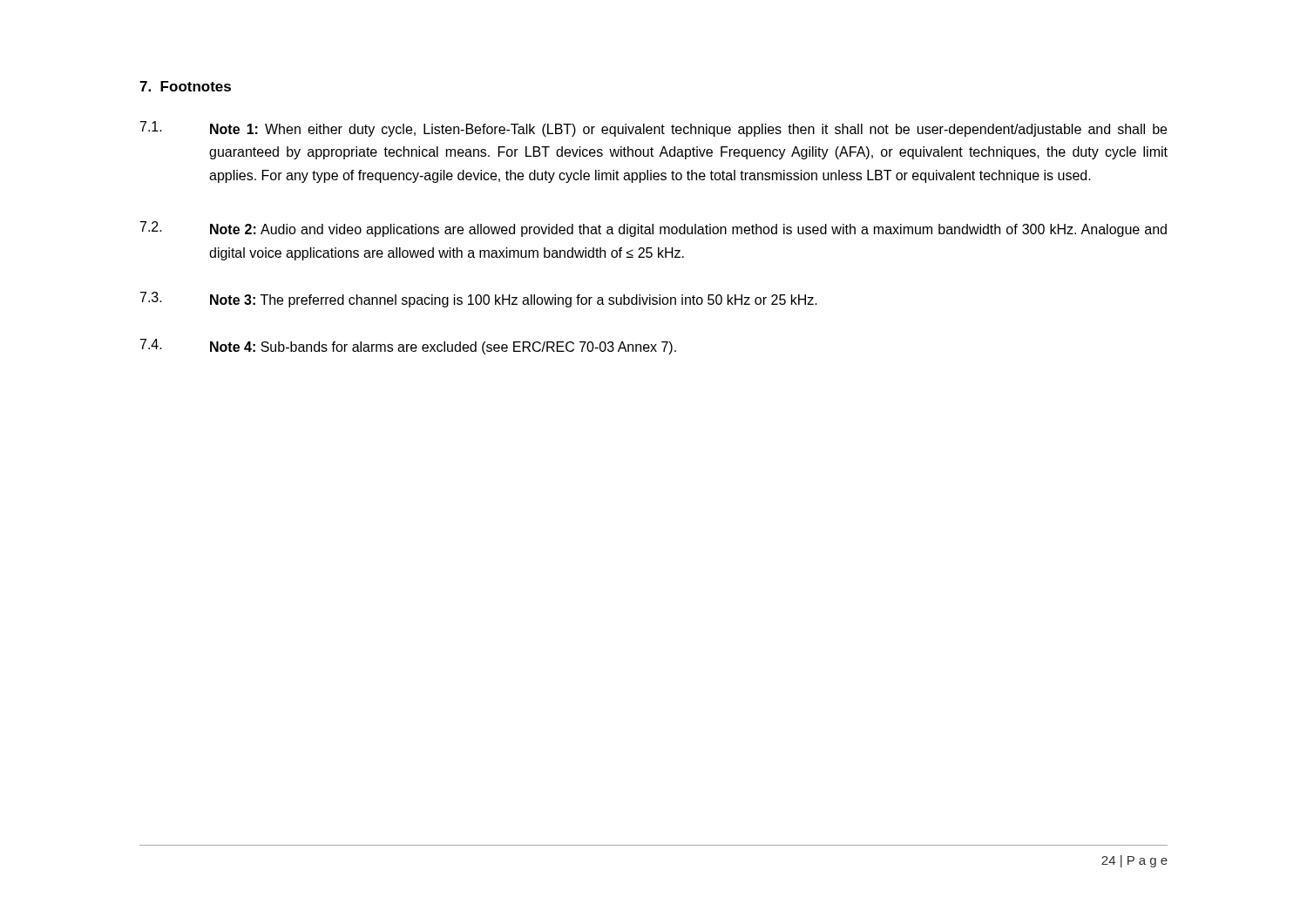1307x924 pixels.
Task: Locate the block of text that opens with "7.4. Note 4:"
Action: pyautogui.click(x=654, y=348)
